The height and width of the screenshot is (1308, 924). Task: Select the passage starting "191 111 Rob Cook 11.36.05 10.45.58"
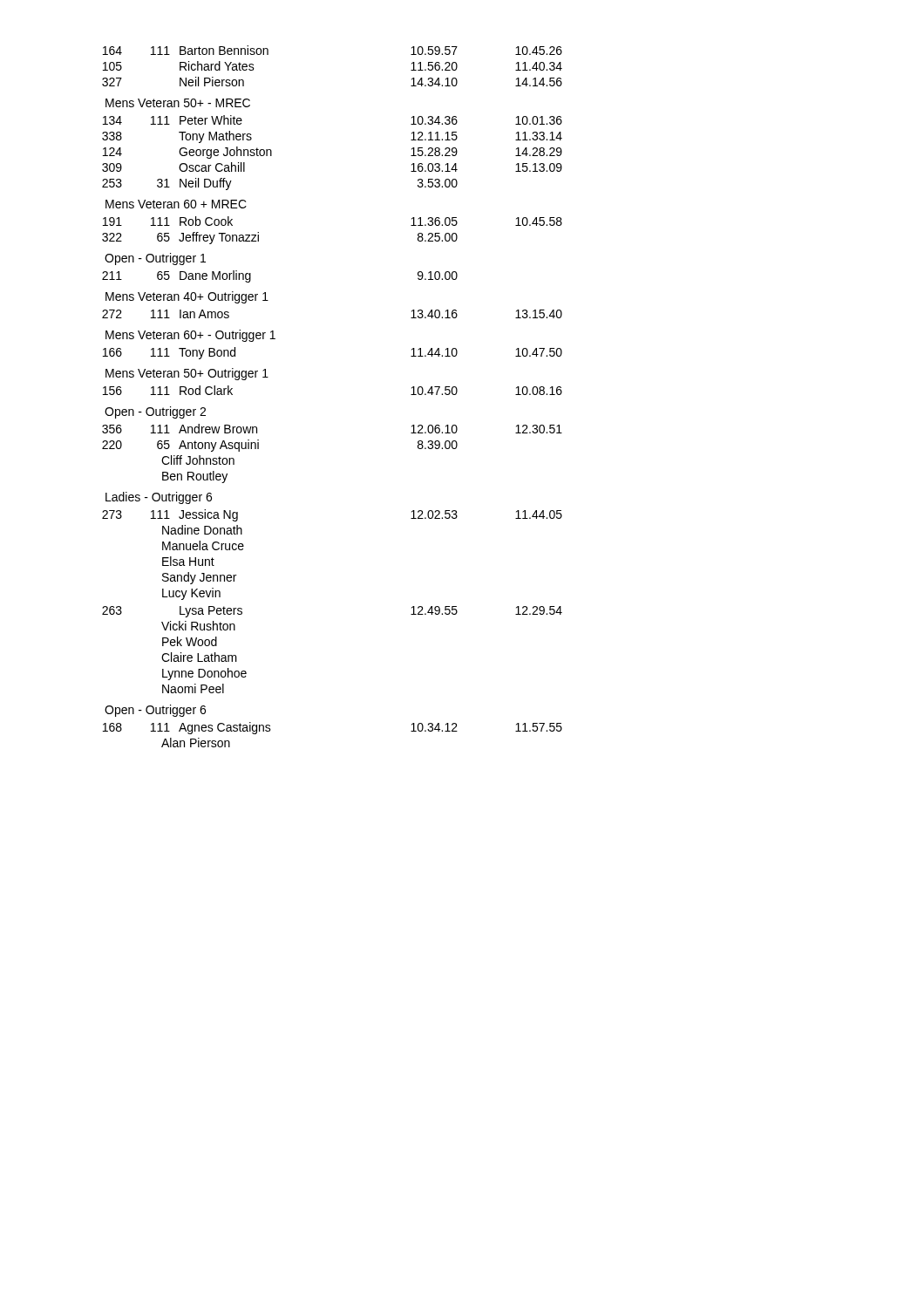[x=113, y=221]
